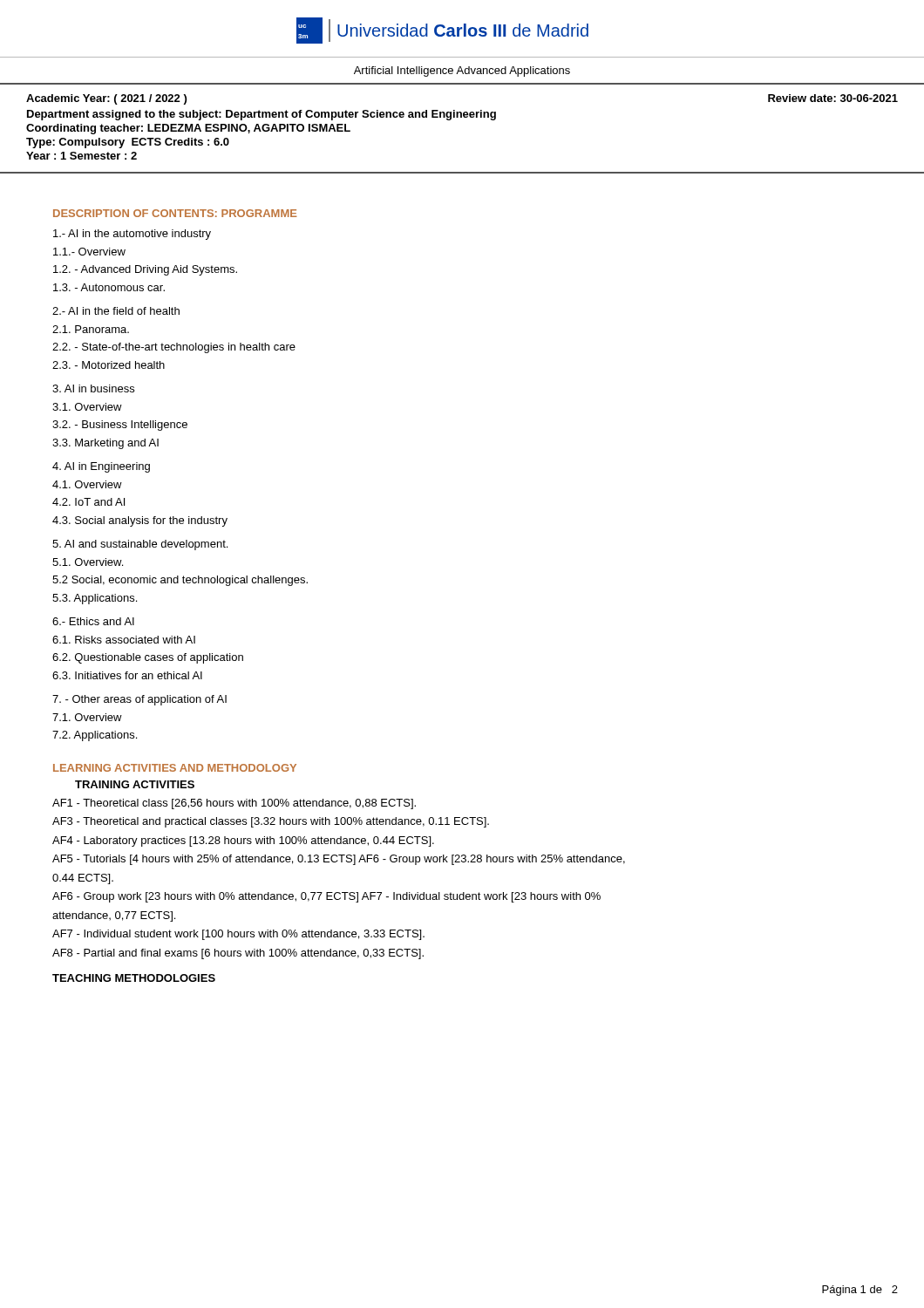Click the passage that begins "5. AI and"

(x=140, y=544)
